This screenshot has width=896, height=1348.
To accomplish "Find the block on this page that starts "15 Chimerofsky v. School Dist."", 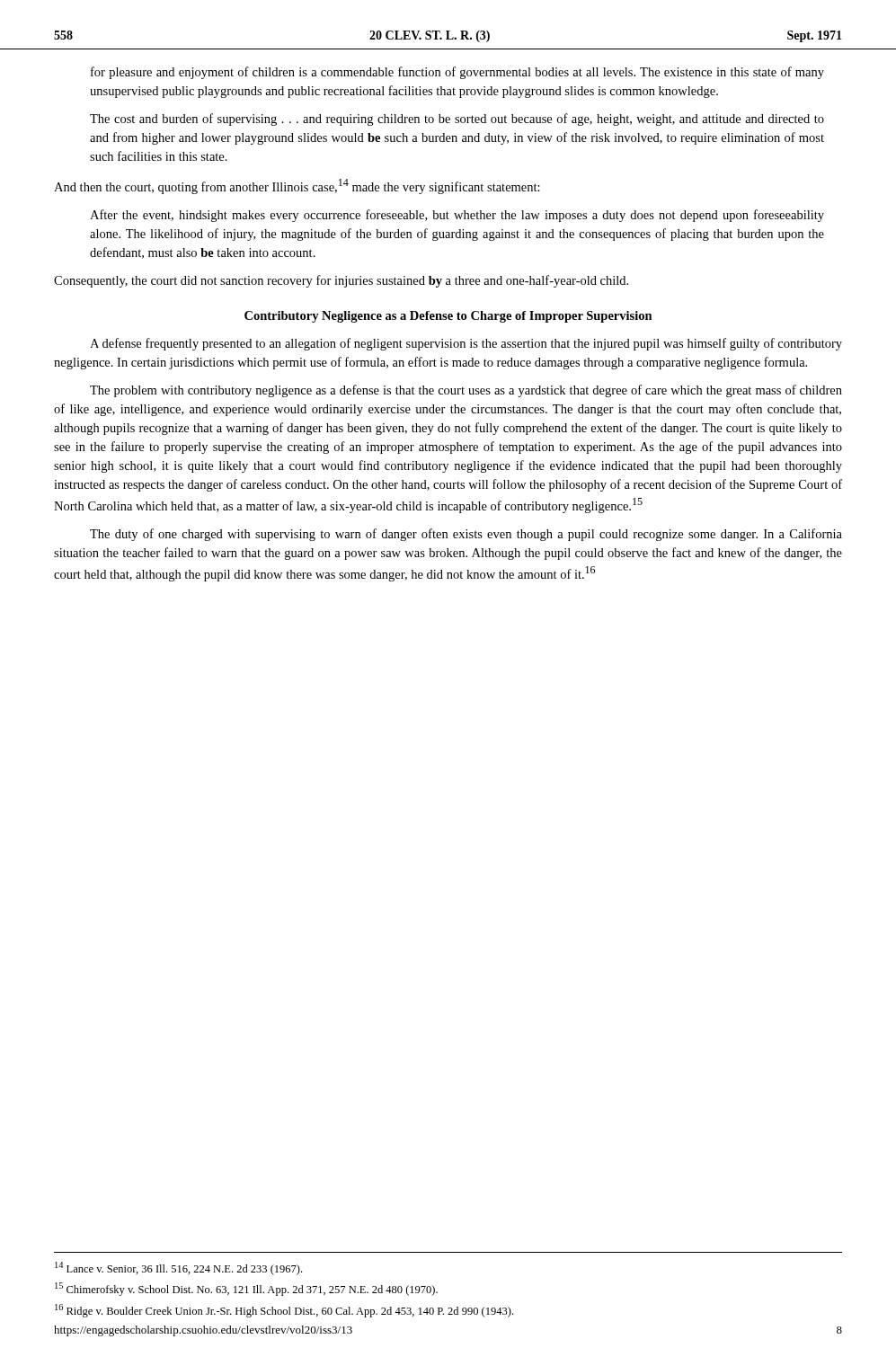I will 448,1289.
